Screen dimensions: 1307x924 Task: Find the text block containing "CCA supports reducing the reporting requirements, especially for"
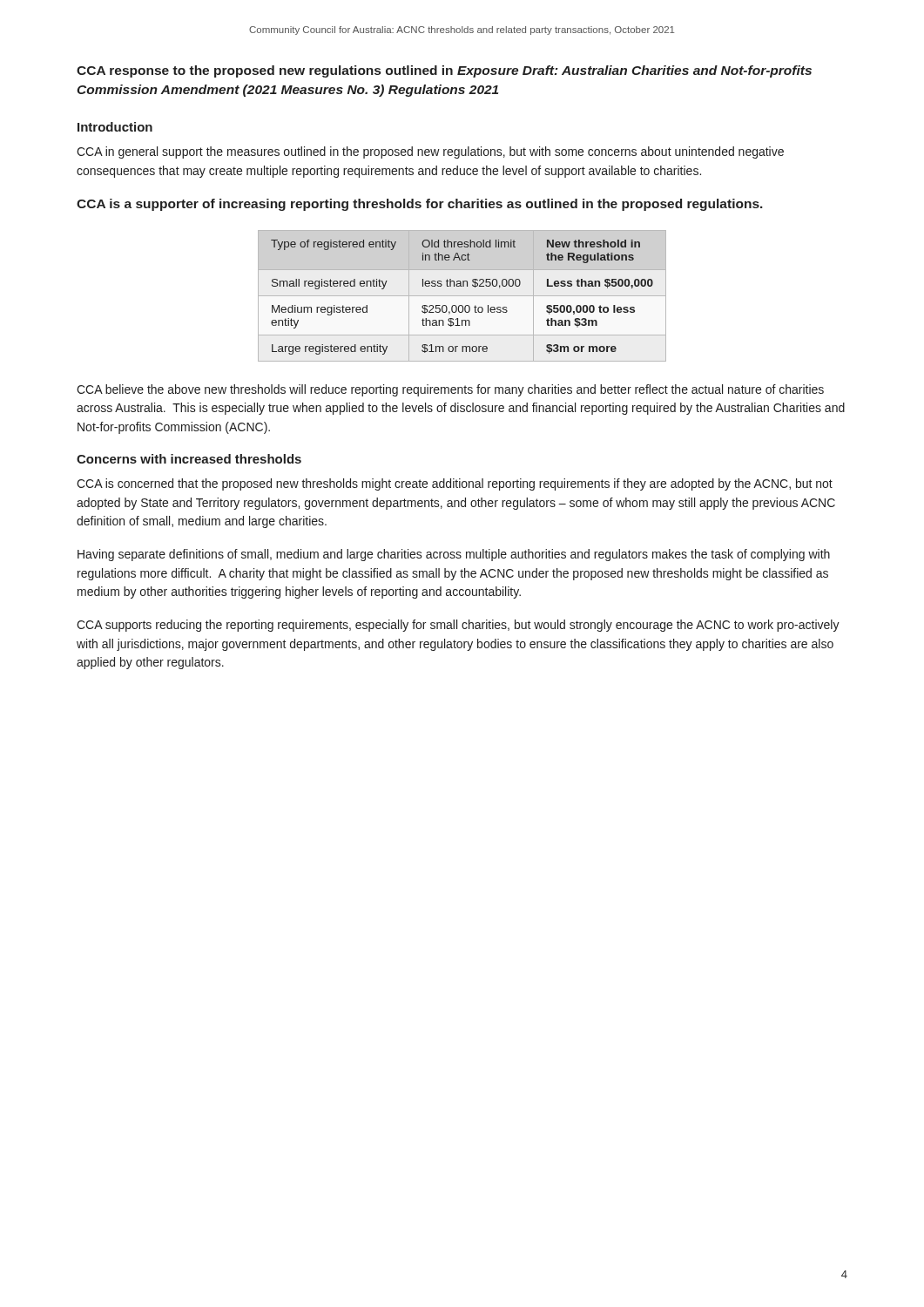pyautogui.click(x=458, y=644)
